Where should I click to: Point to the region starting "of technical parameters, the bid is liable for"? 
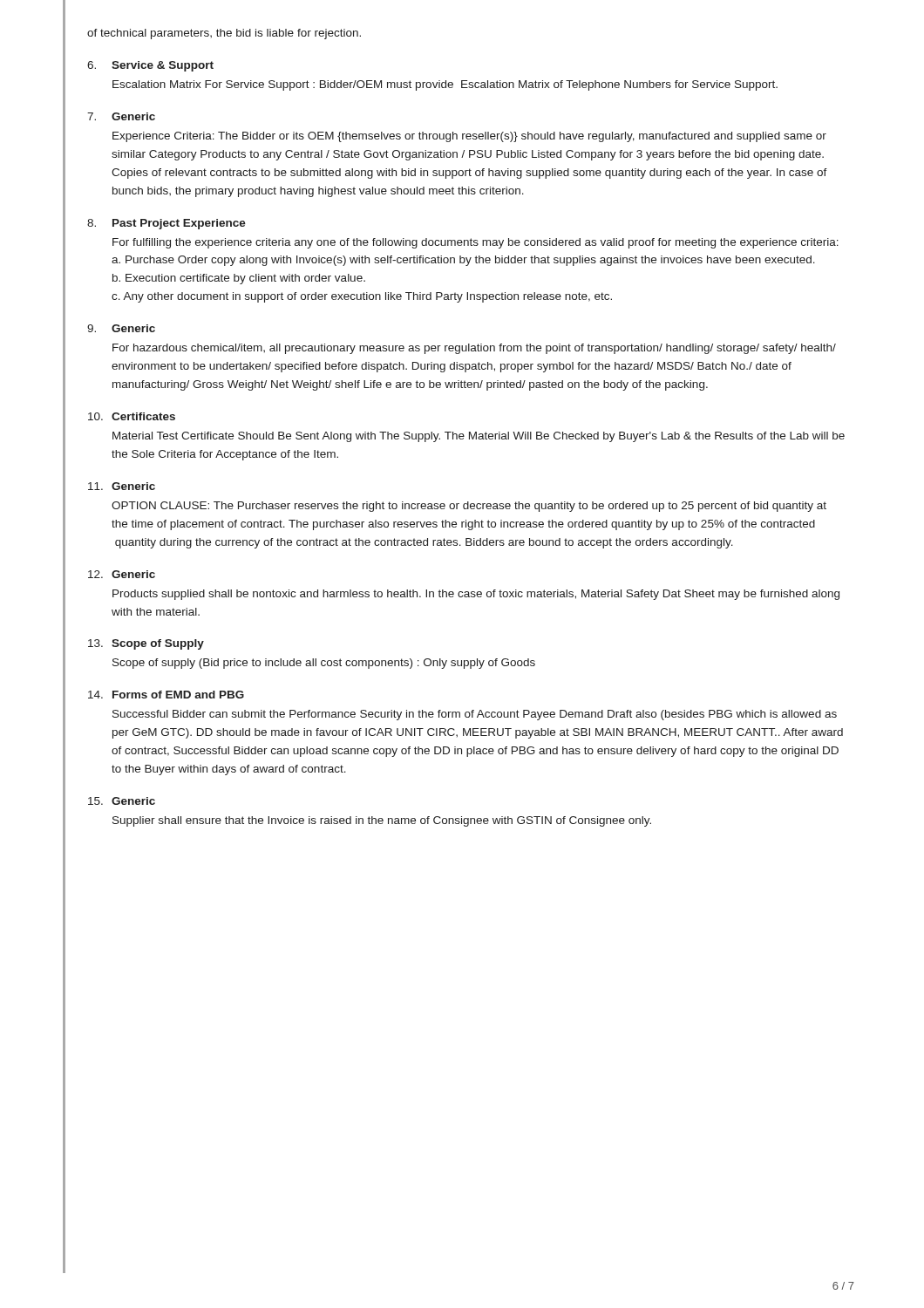225,33
